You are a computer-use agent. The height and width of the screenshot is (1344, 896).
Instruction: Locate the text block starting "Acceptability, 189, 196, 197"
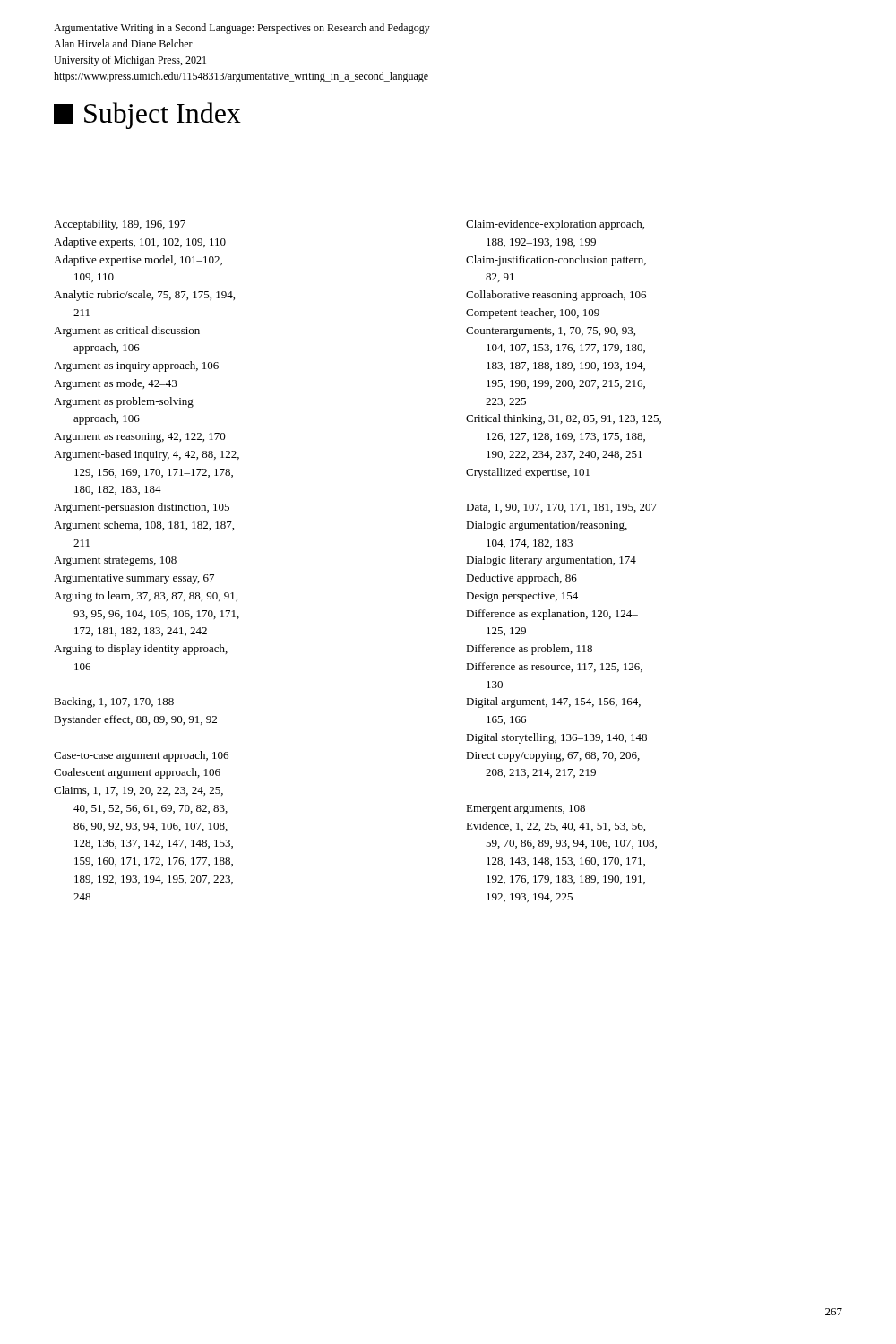click(120, 224)
